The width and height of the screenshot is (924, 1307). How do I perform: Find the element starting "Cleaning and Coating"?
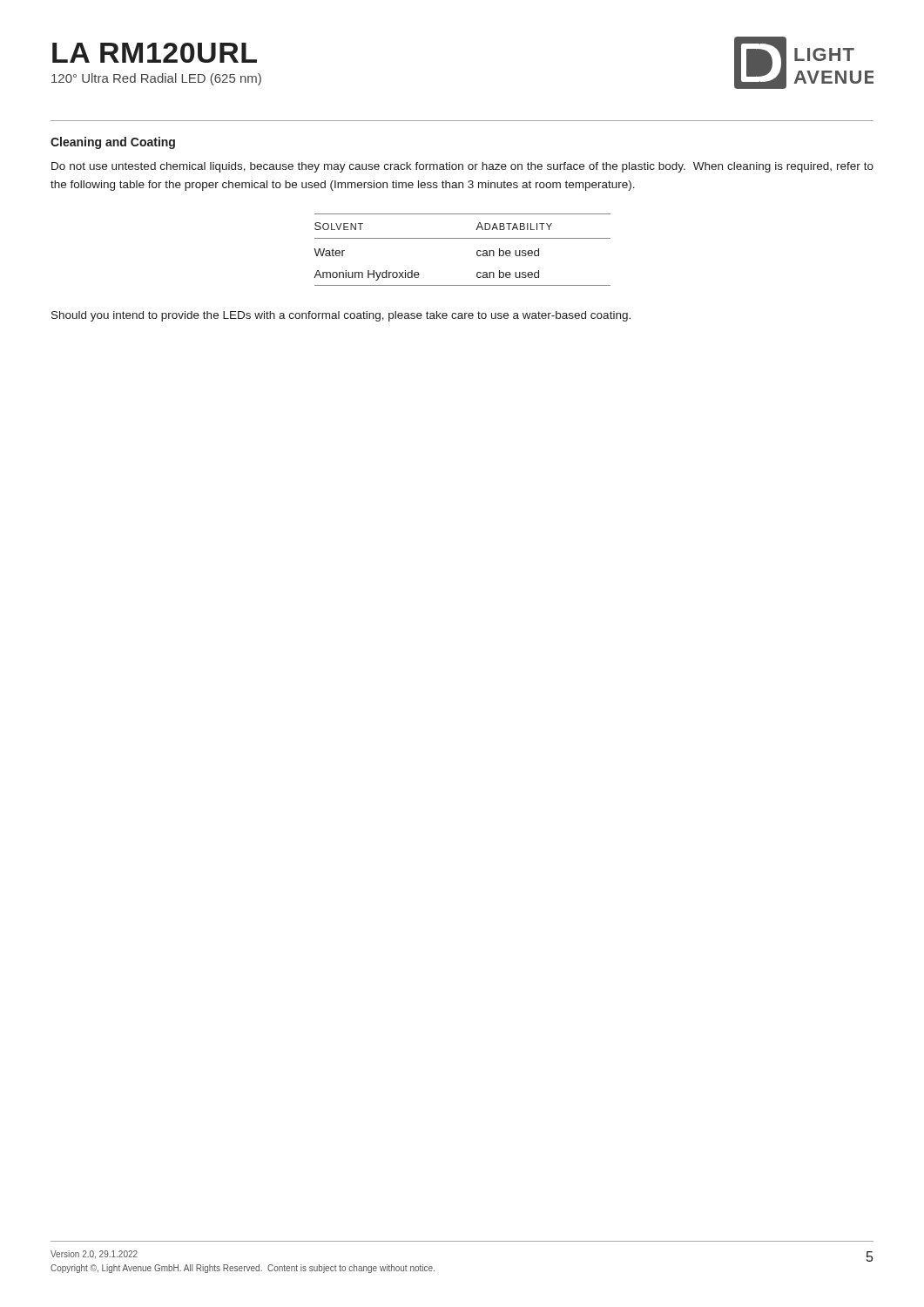coord(113,142)
